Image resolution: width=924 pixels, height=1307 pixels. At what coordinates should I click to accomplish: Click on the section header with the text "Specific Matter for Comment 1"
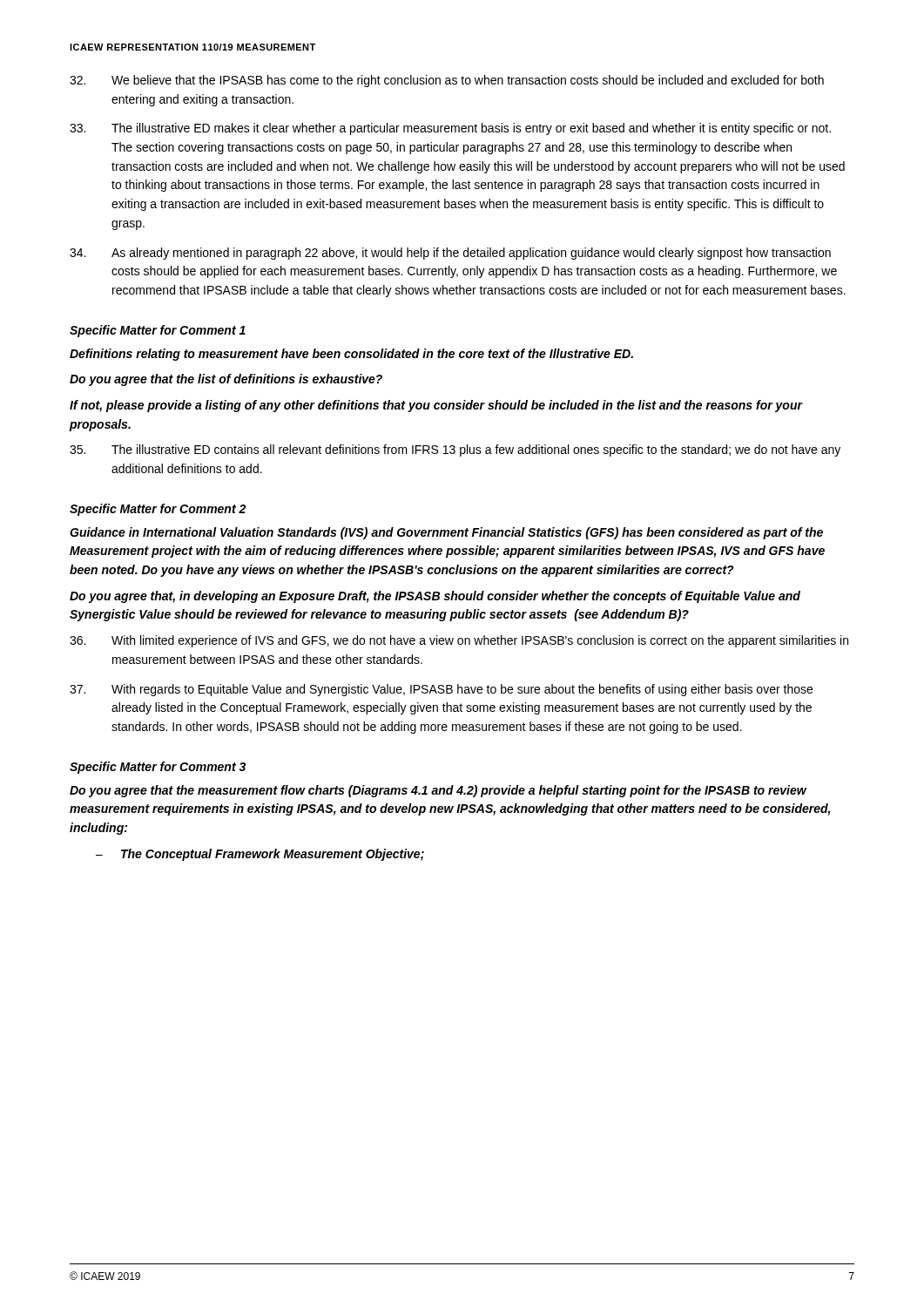158,330
